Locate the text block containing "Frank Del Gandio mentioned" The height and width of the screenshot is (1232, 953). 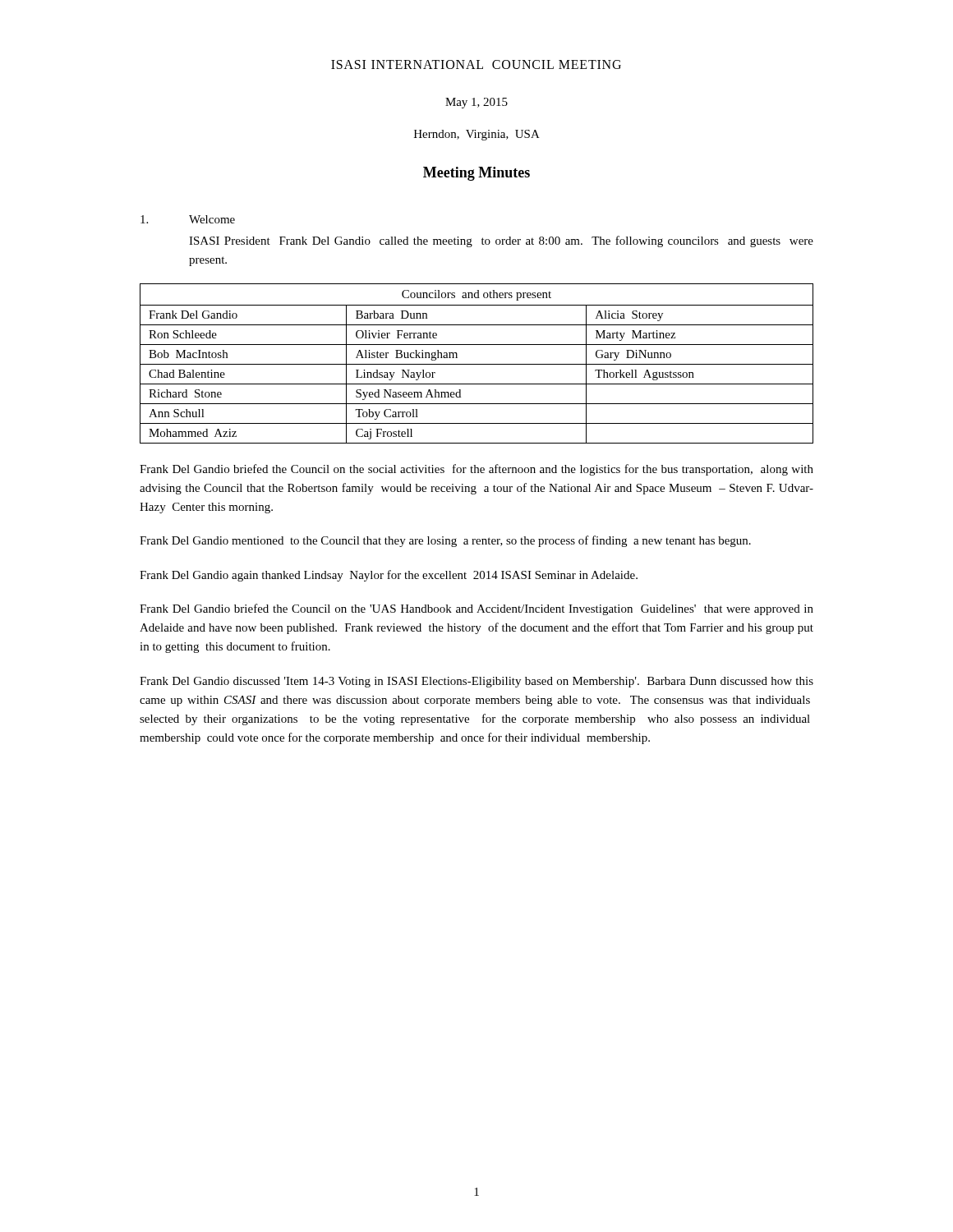pyautogui.click(x=446, y=541)
